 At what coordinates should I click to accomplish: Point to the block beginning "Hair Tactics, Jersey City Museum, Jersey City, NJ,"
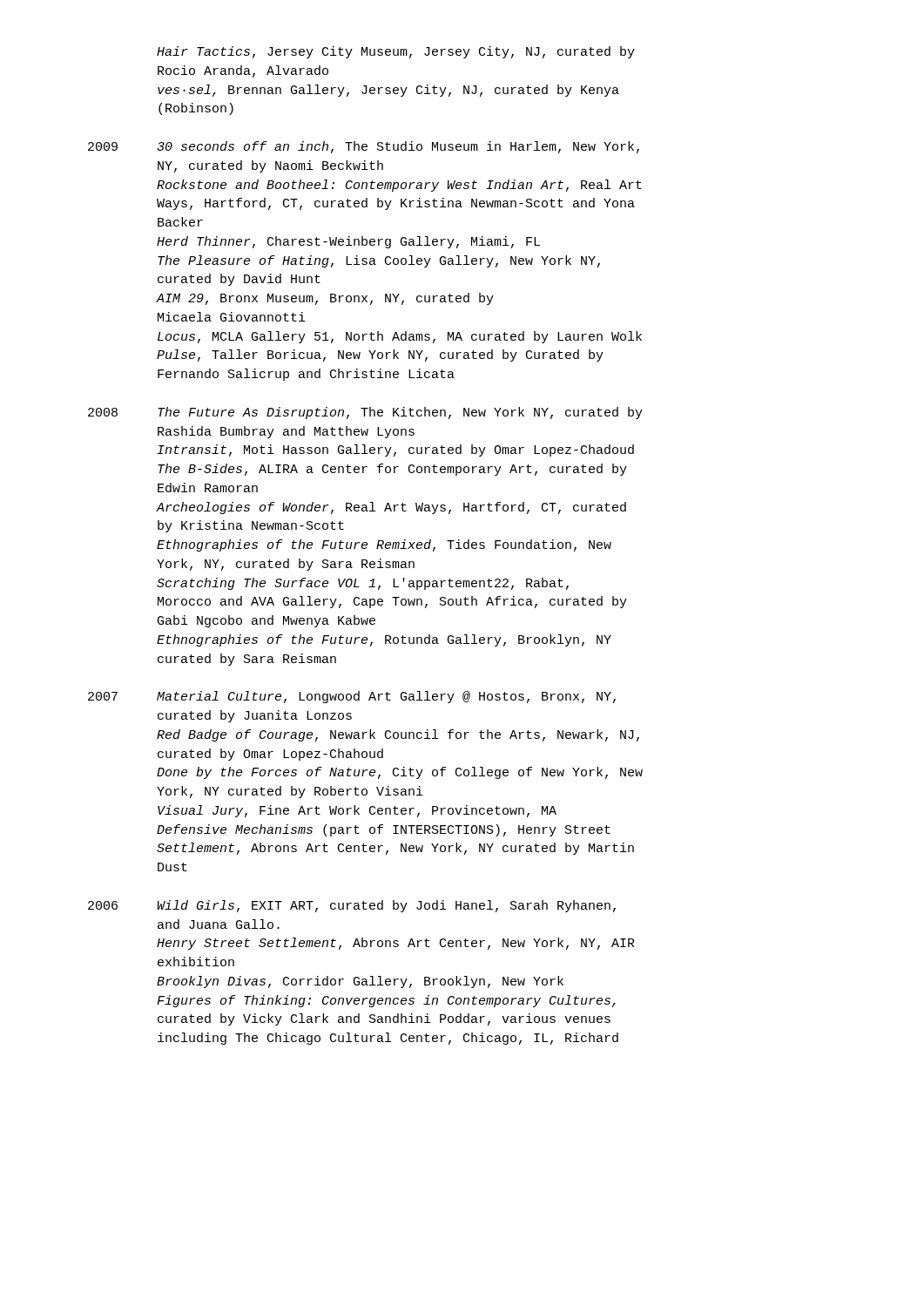pos(396,81)
